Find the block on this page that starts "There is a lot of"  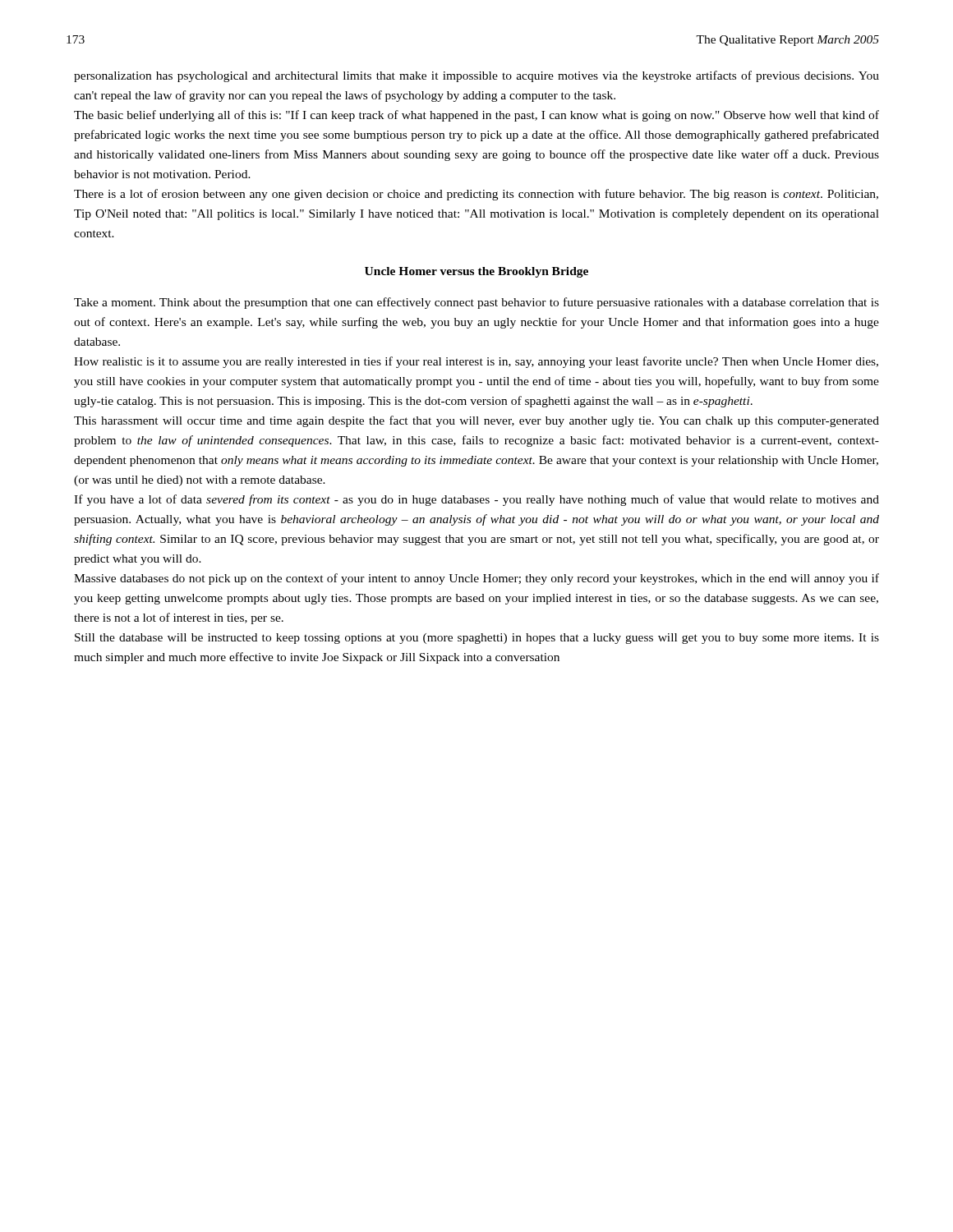(x=476, y=214)
